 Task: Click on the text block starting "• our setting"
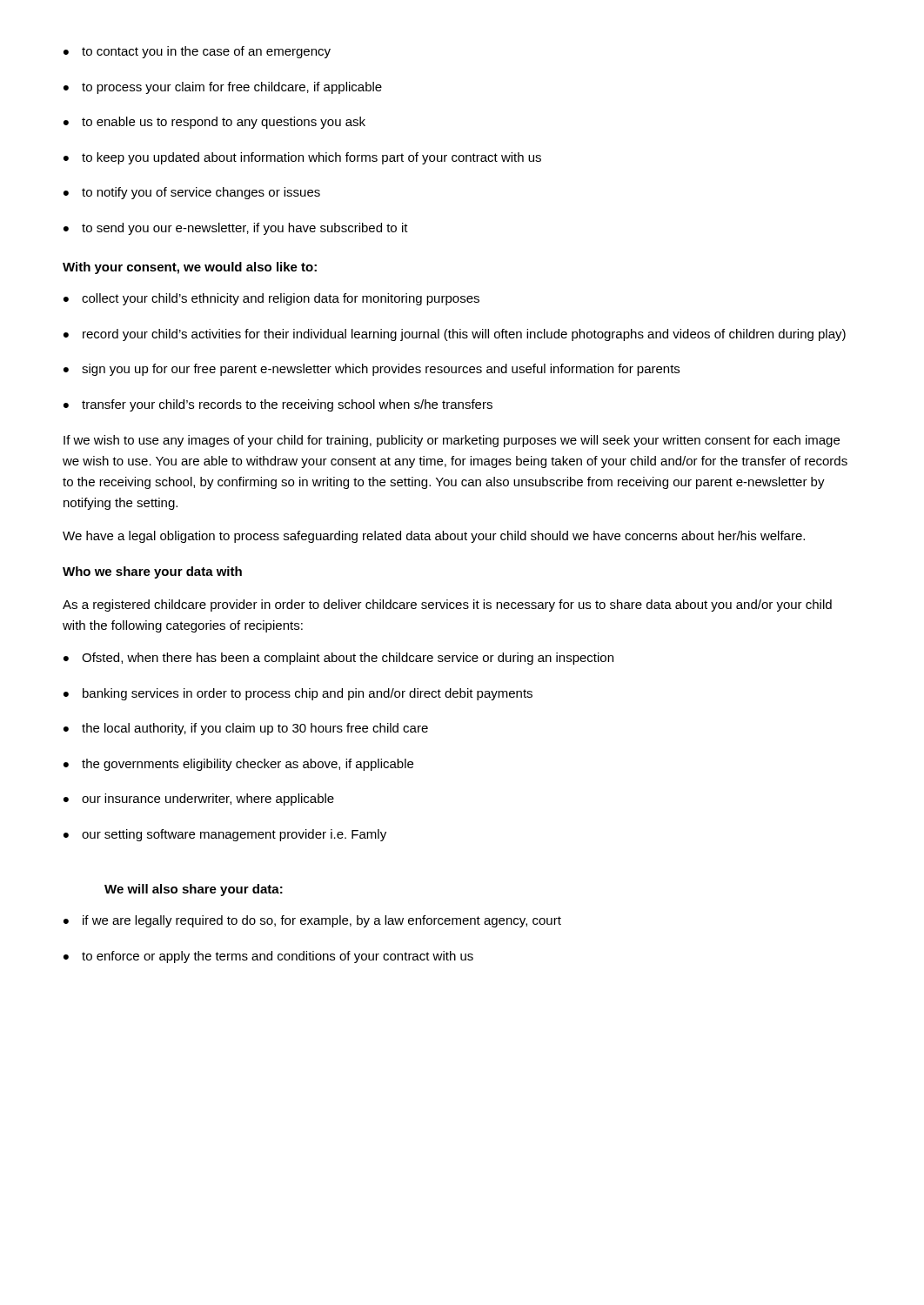225,835
